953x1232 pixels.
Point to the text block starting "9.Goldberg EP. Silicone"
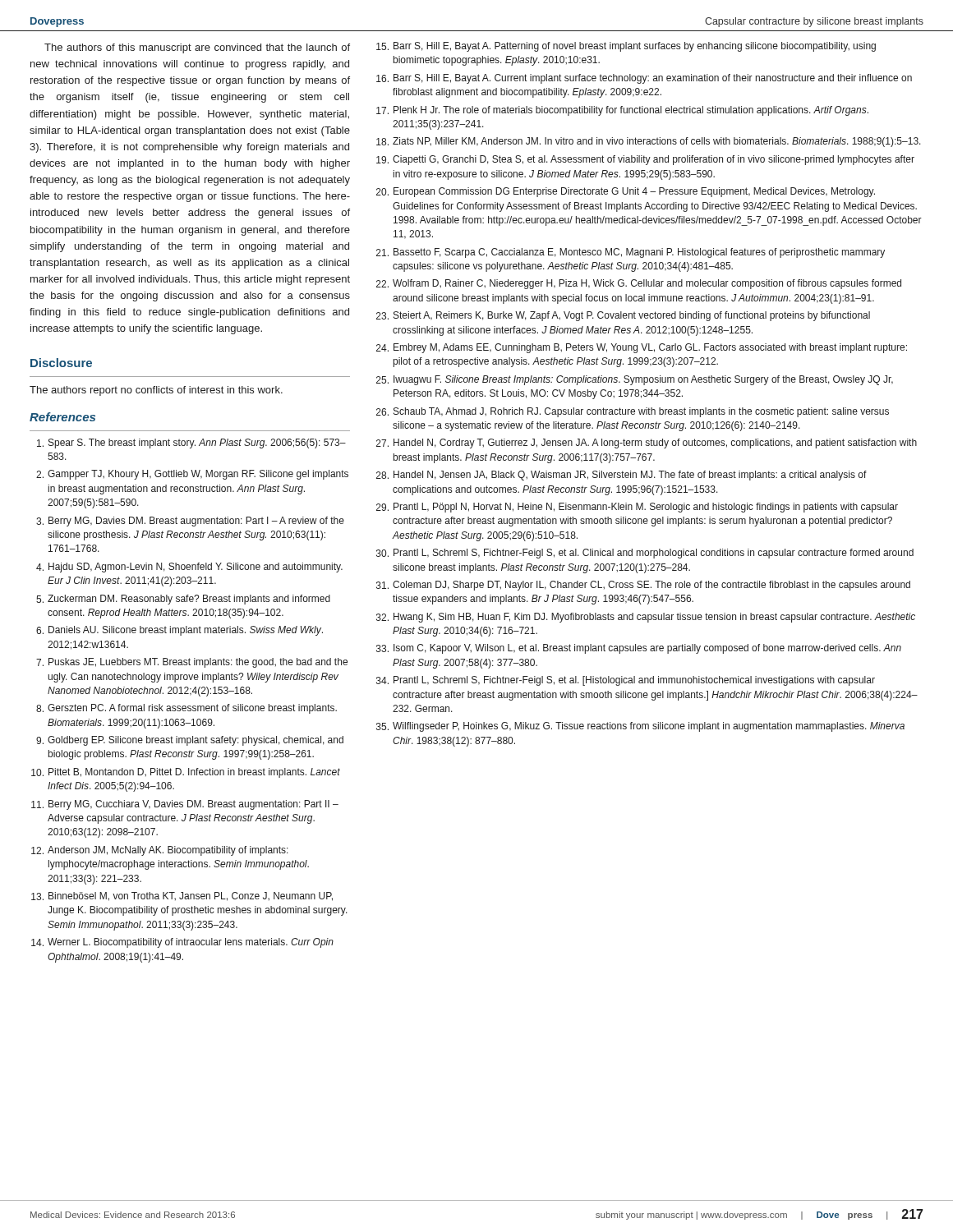pos(190,748)
